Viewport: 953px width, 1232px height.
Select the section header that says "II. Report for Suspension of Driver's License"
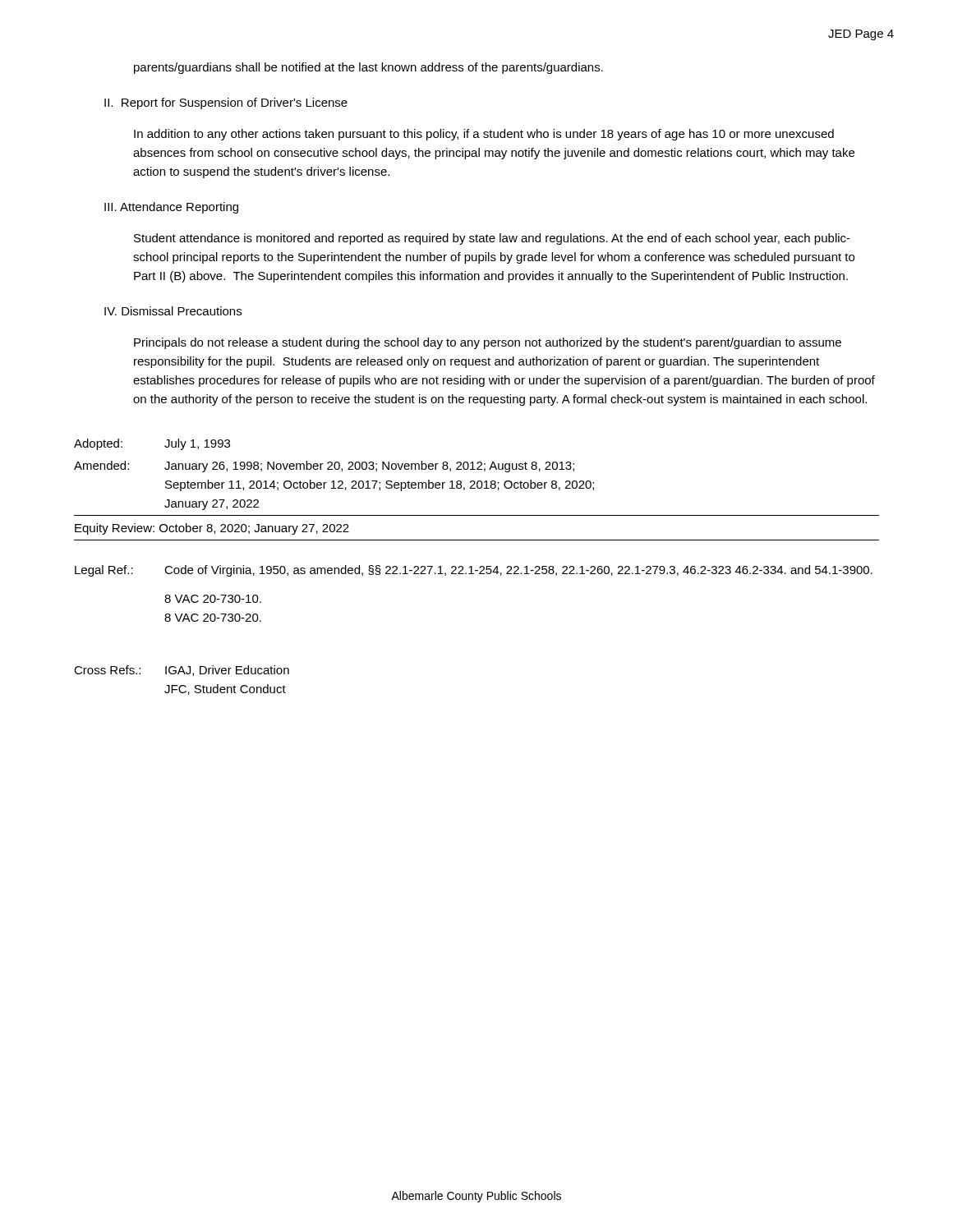tap(226, 102)
